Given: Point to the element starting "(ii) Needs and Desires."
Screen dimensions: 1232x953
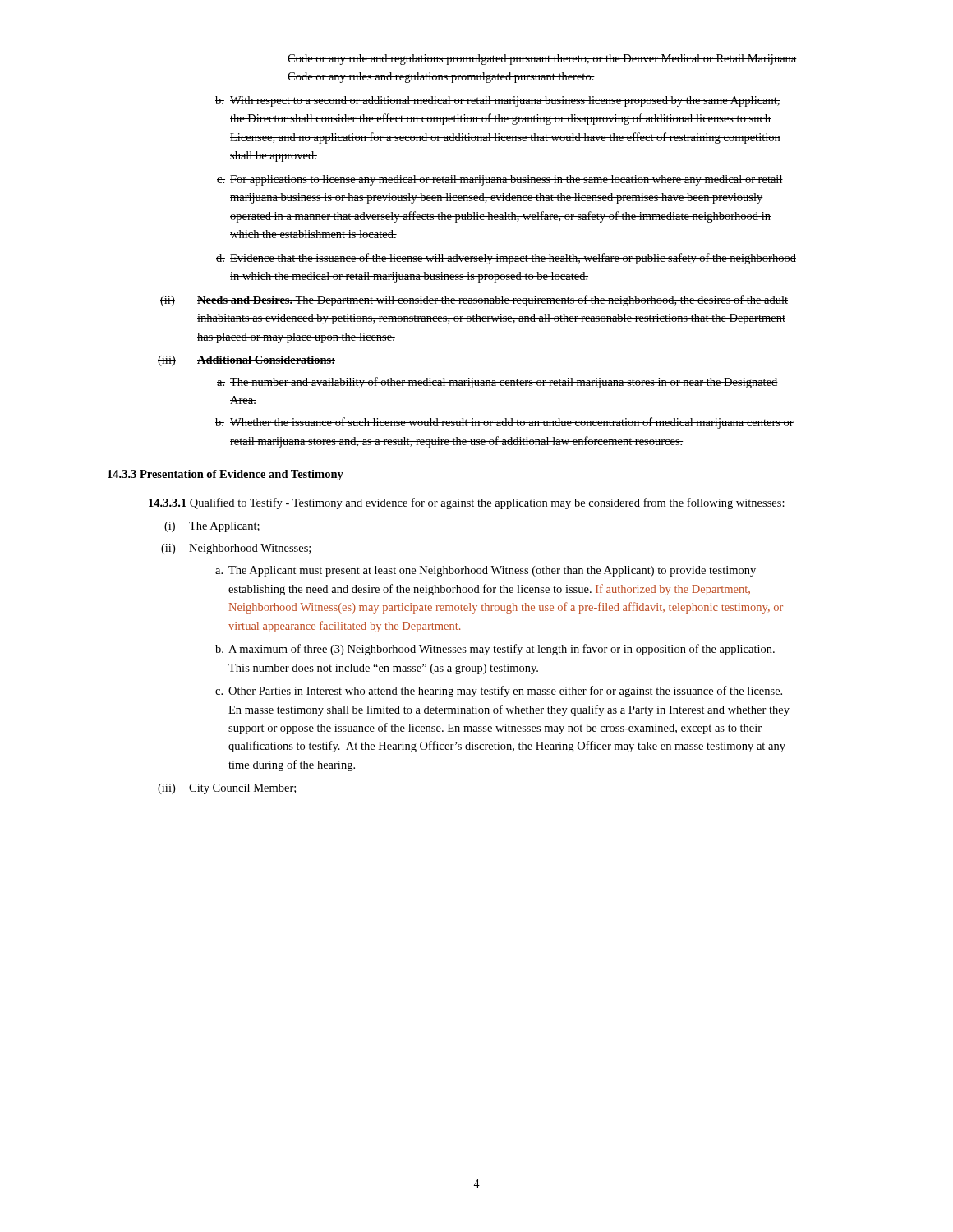Looking at the screenshot, I should 493,317.
